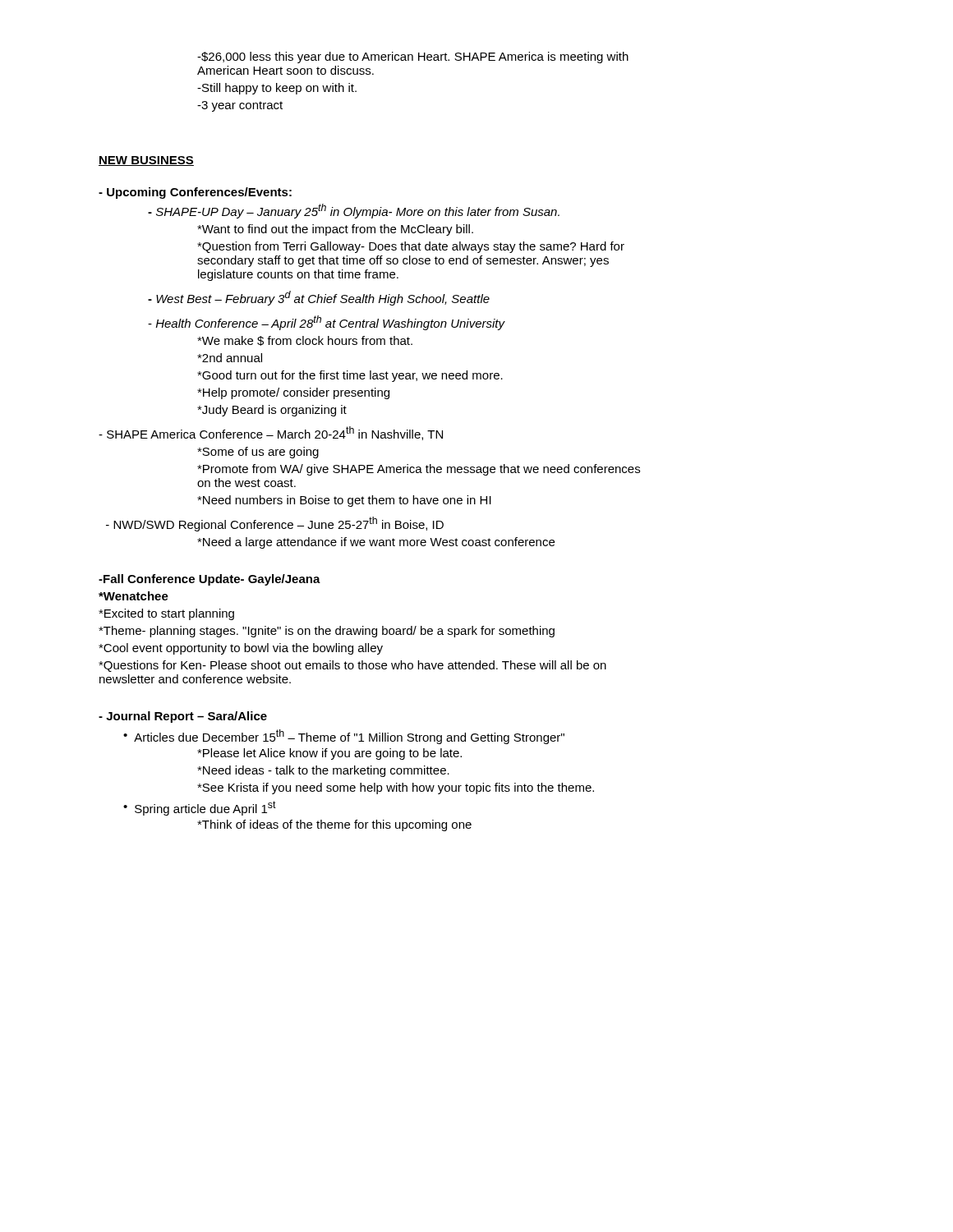Point to the block starting "*Help promote/ consider presenting"
The image size is (953, 1232).
click(293, 393)
